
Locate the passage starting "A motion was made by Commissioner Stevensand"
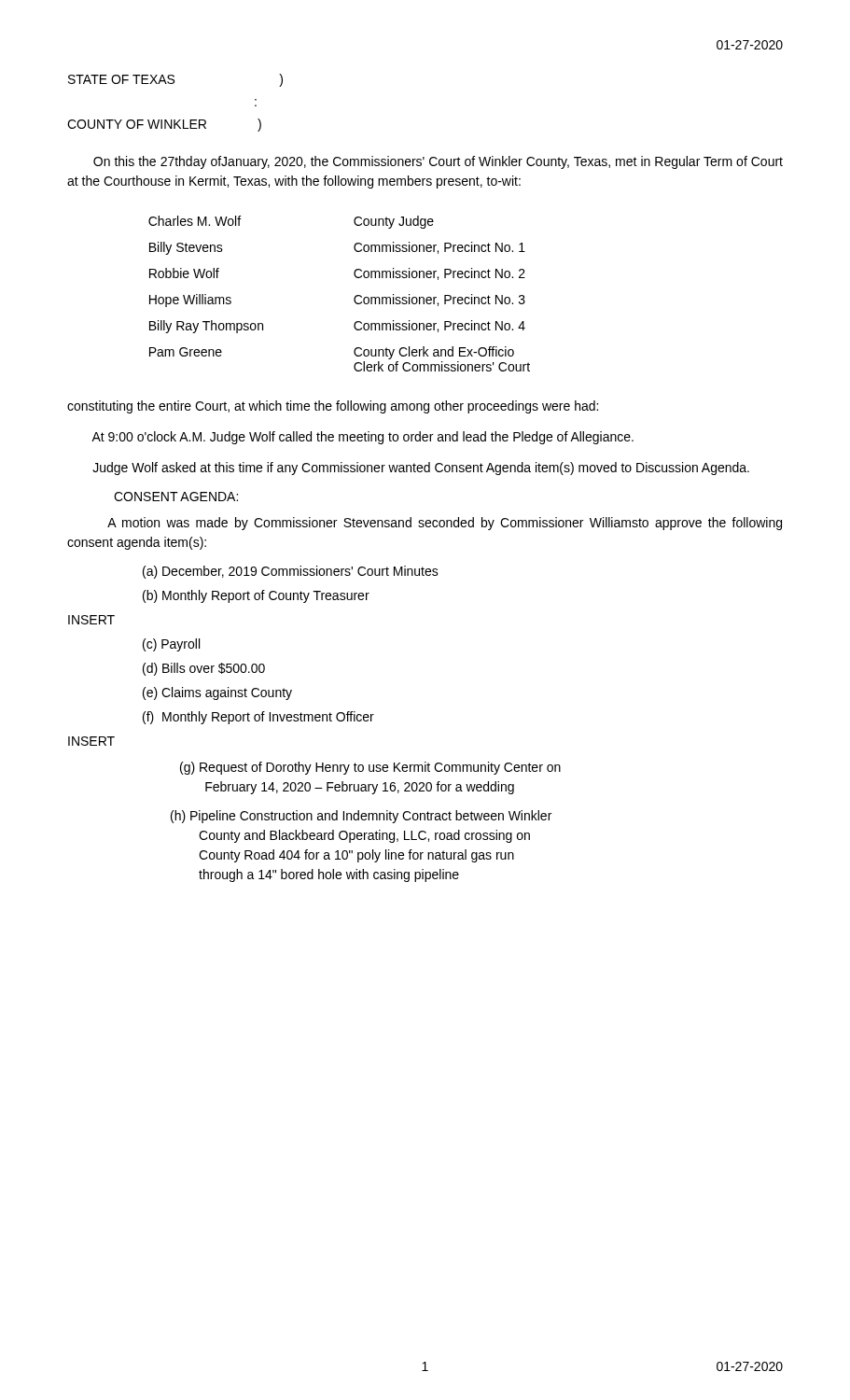[x=425, y=533]
